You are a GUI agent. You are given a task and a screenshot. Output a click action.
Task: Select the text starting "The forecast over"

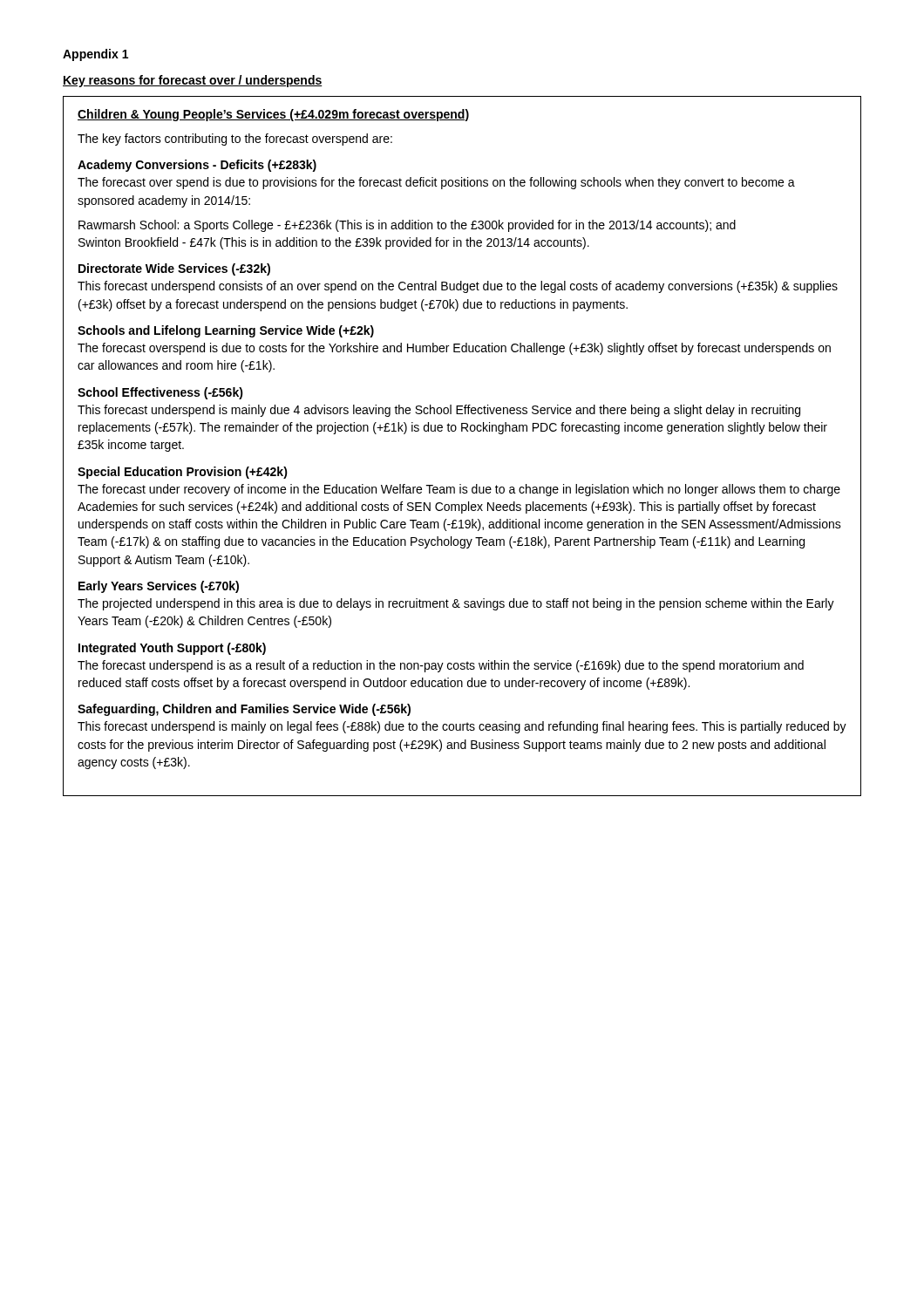point(462,213)
